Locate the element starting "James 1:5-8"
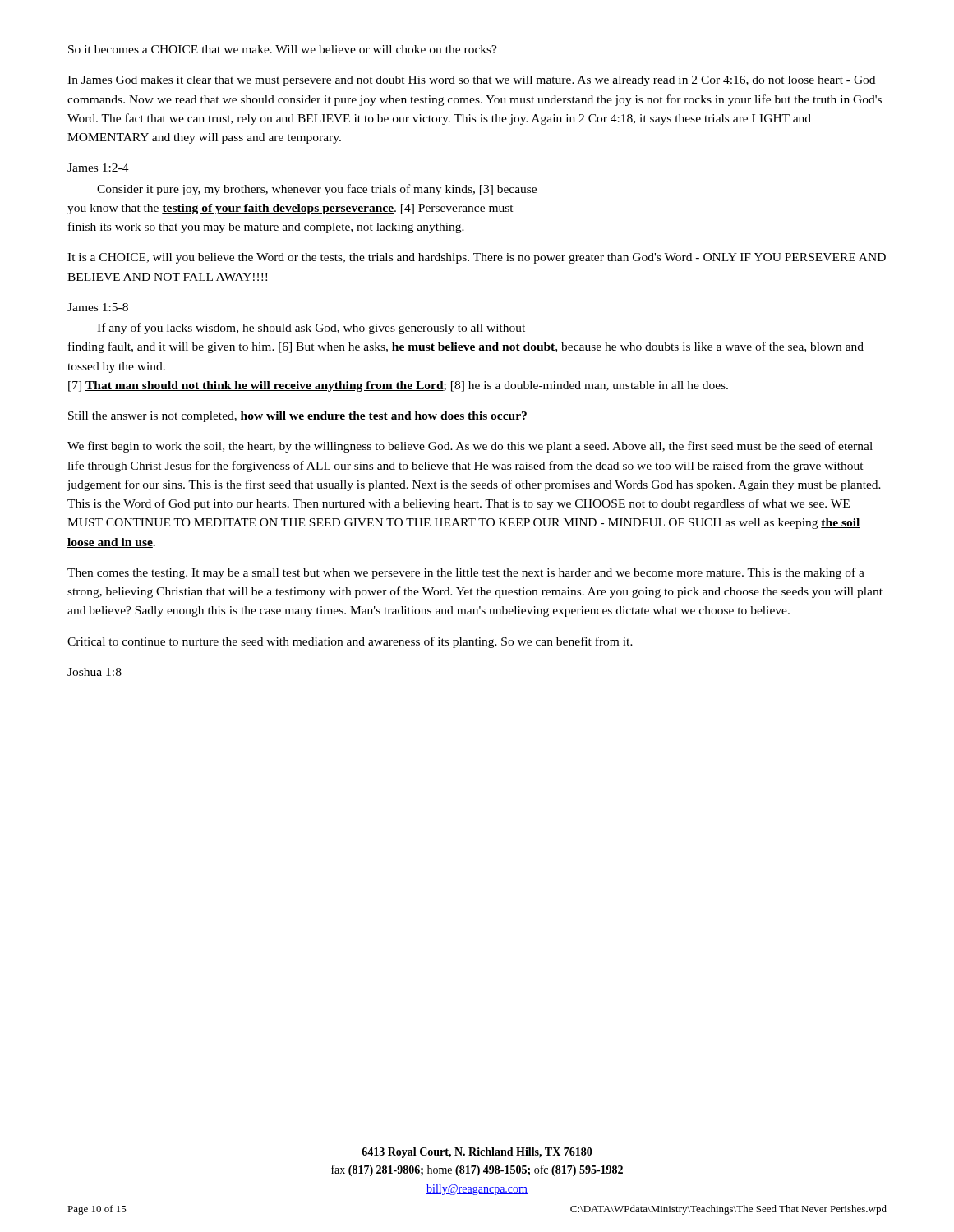Image resolution: width=954 pixels, height=1232 pixels. pyautogui.click(x=98, y=307)
